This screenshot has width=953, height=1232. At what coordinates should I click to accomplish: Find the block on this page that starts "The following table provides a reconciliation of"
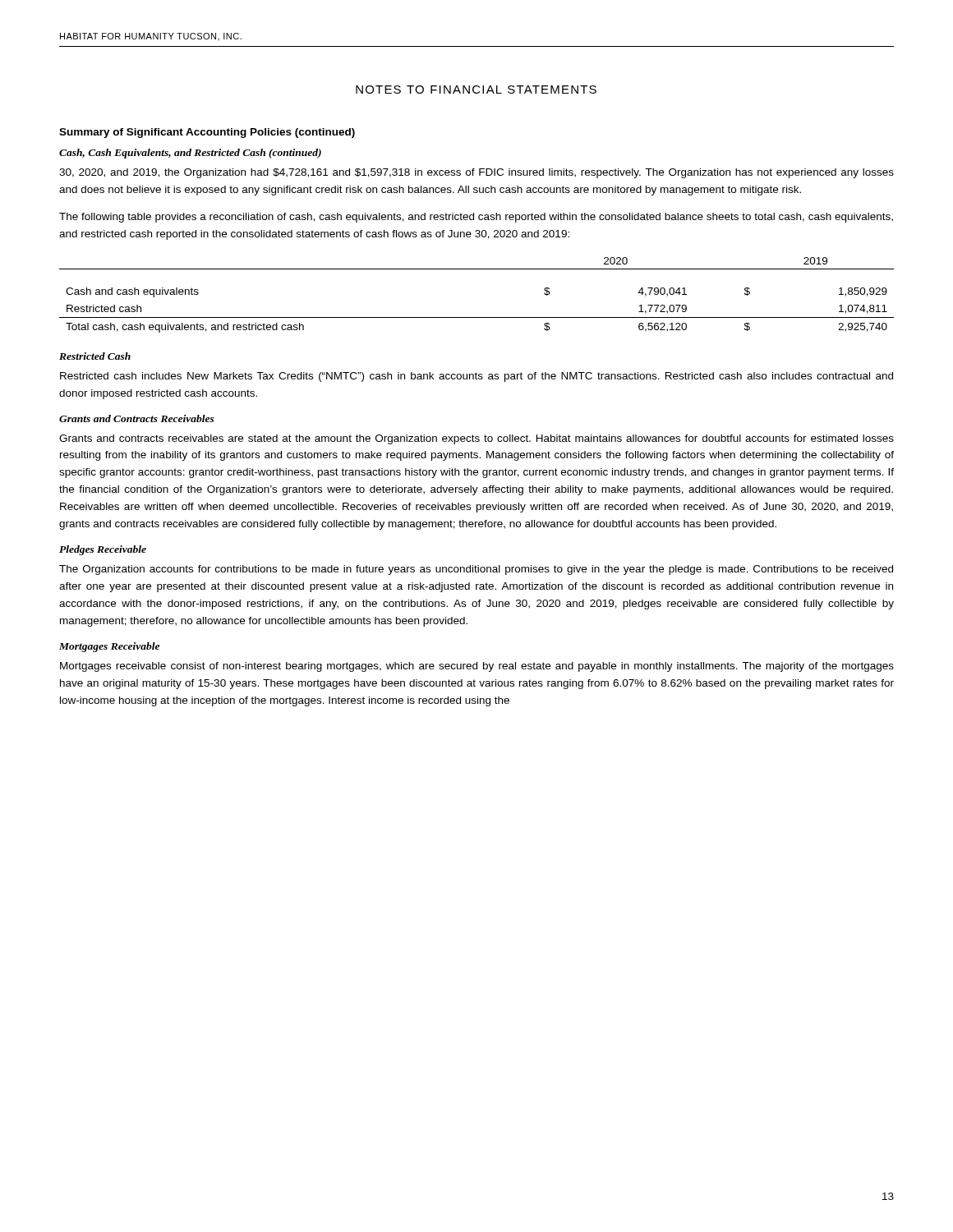[476, 225]
